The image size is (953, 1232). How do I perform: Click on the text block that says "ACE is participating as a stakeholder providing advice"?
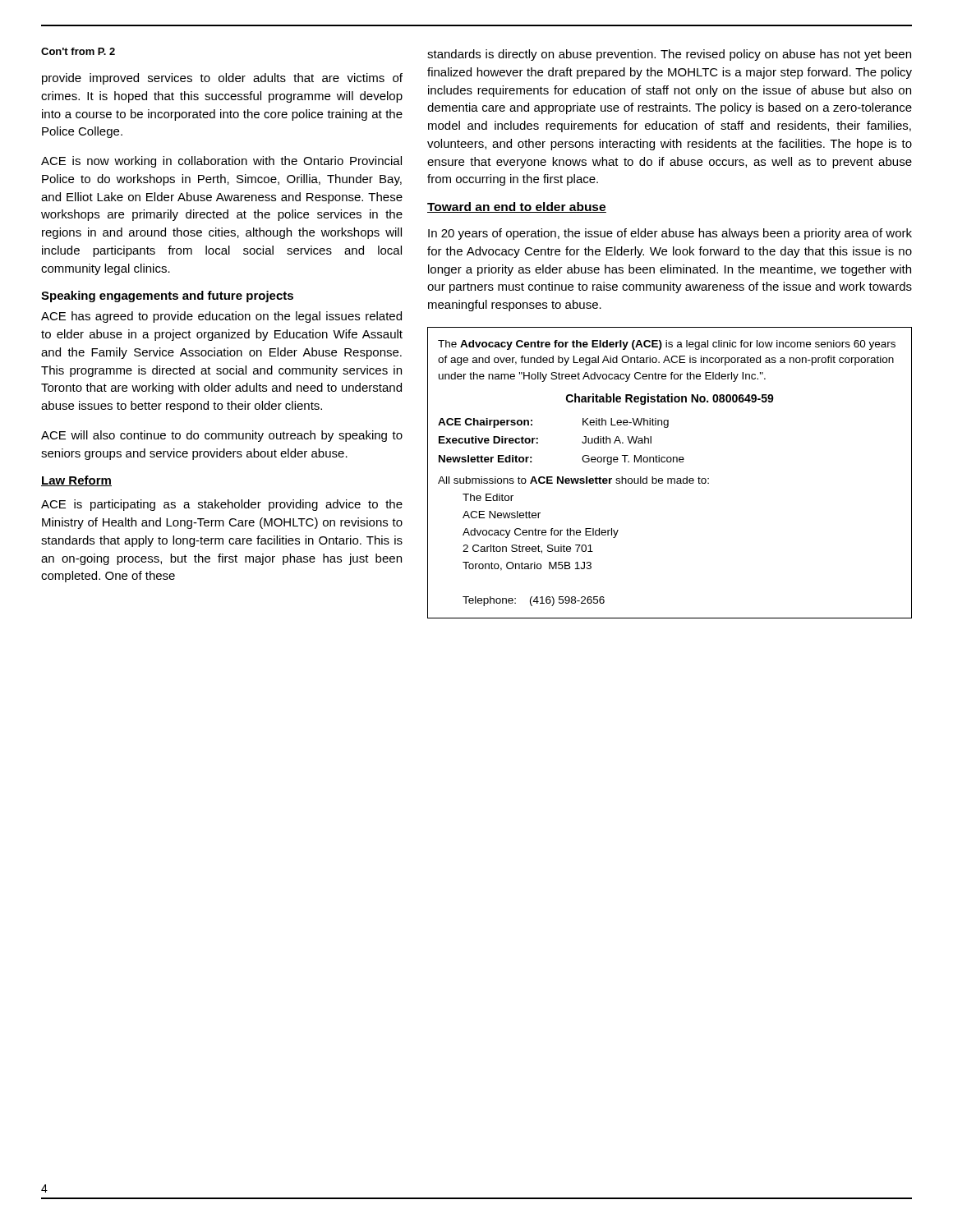222,540
